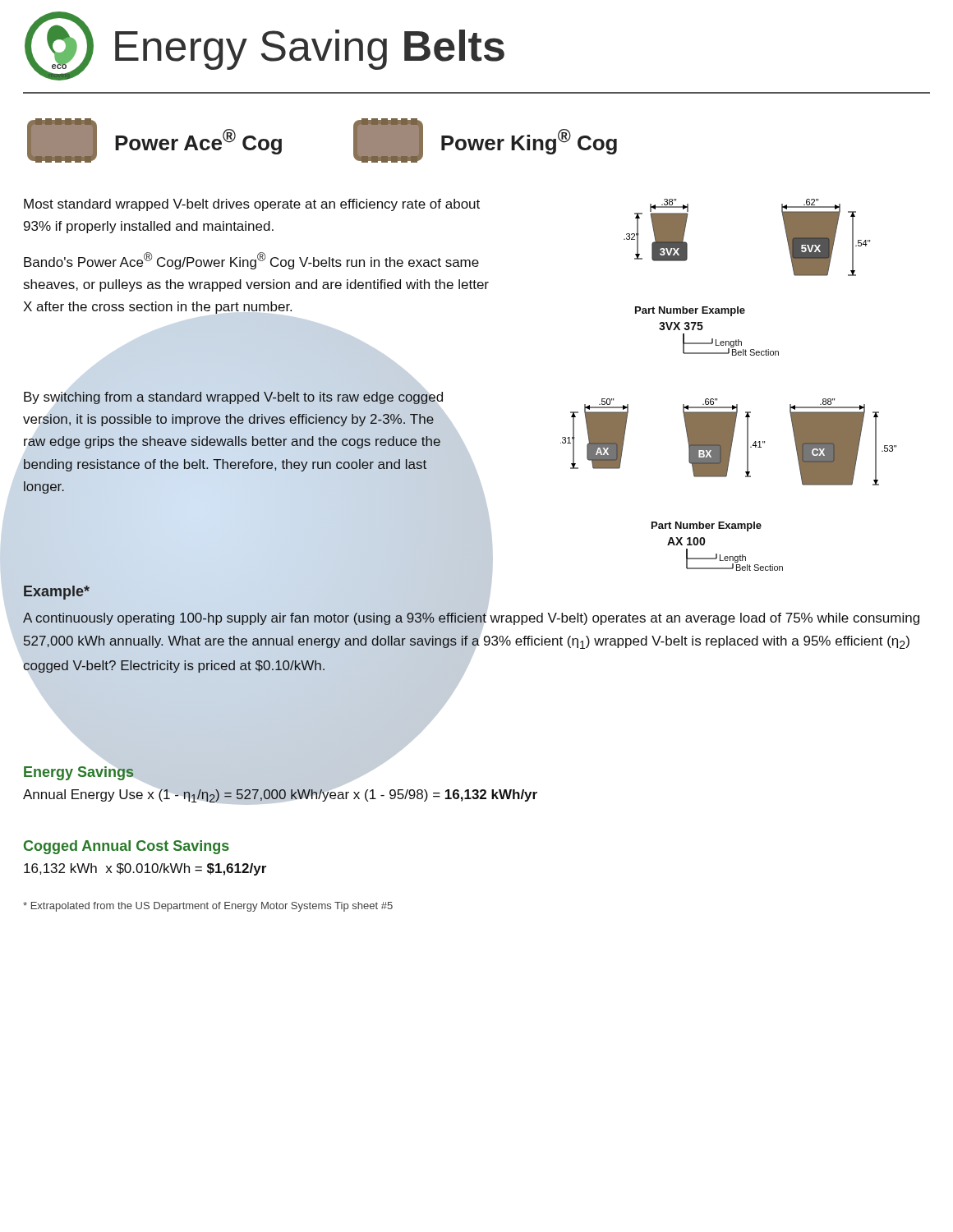Find "16,132 kWh x $0.010/kWh = $1,612/yr" on this page
Viewport: 953px width, 1232px height.
pyautogui.click(x=145, y=869)
